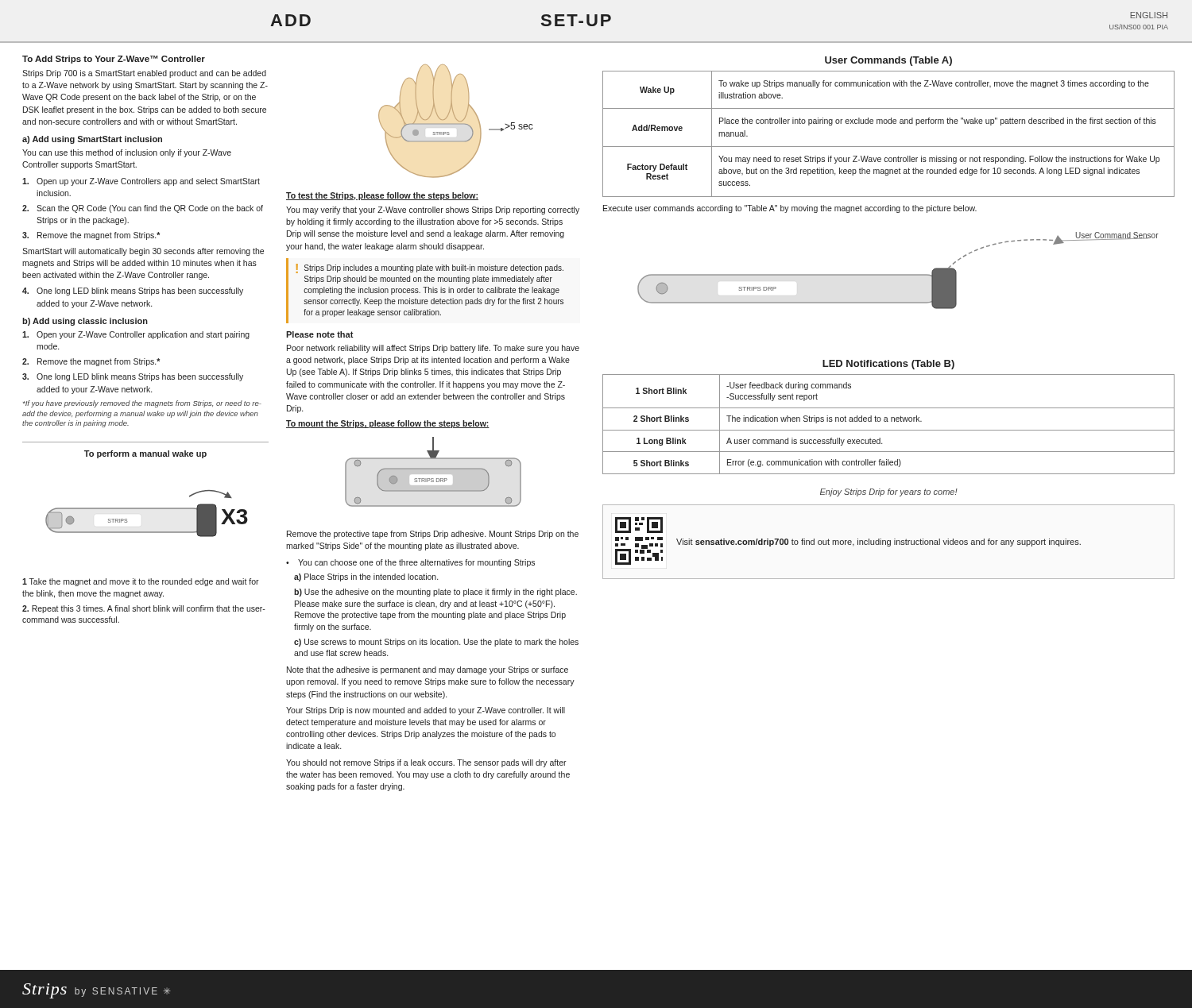The width and height of the screenshot is (1192, 1008).
Task: Locate the region starting "4.One long LED"
Action: 145,297
